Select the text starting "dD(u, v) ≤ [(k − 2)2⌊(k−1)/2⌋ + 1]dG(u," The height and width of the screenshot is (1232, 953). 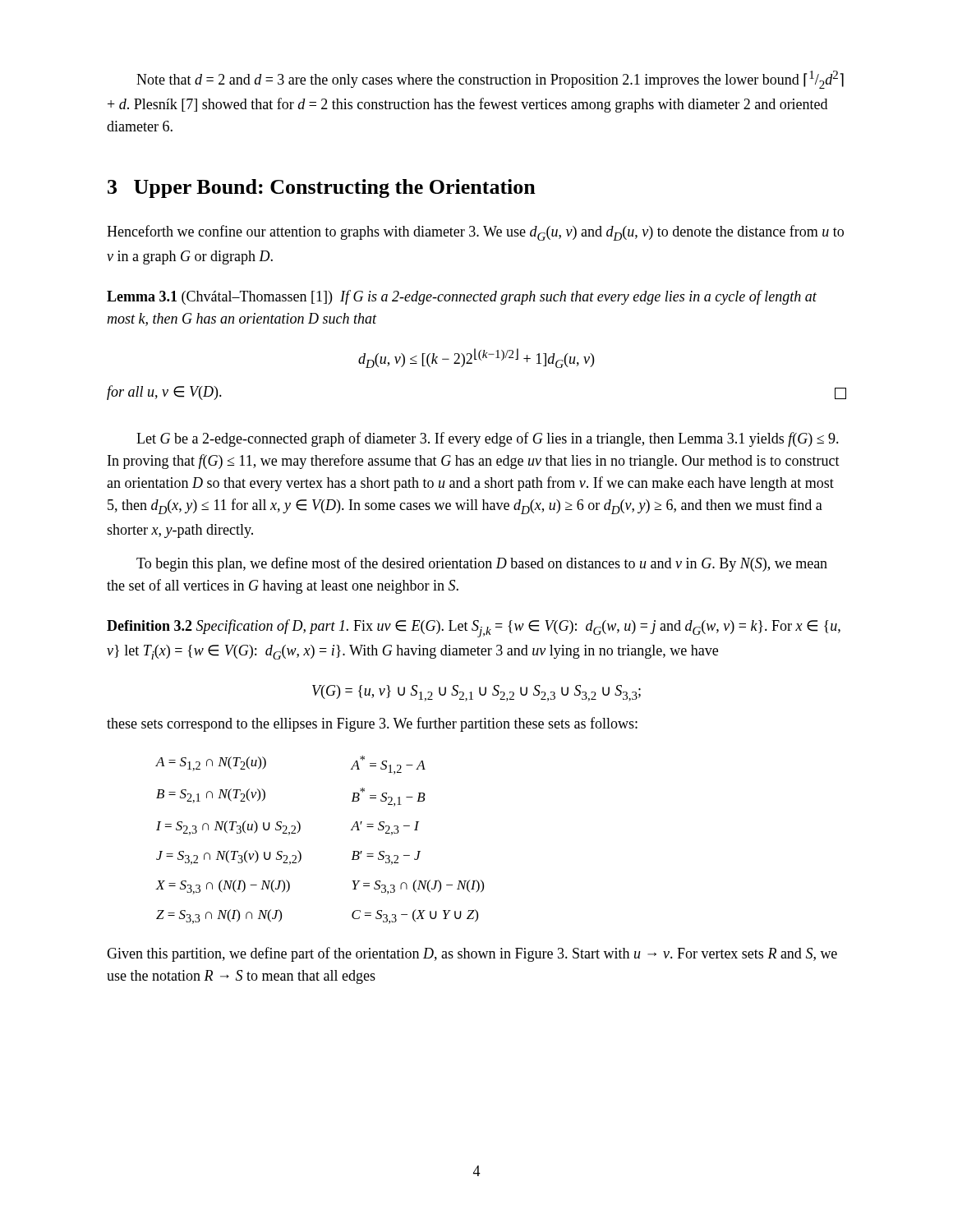(x=476, y=359)
